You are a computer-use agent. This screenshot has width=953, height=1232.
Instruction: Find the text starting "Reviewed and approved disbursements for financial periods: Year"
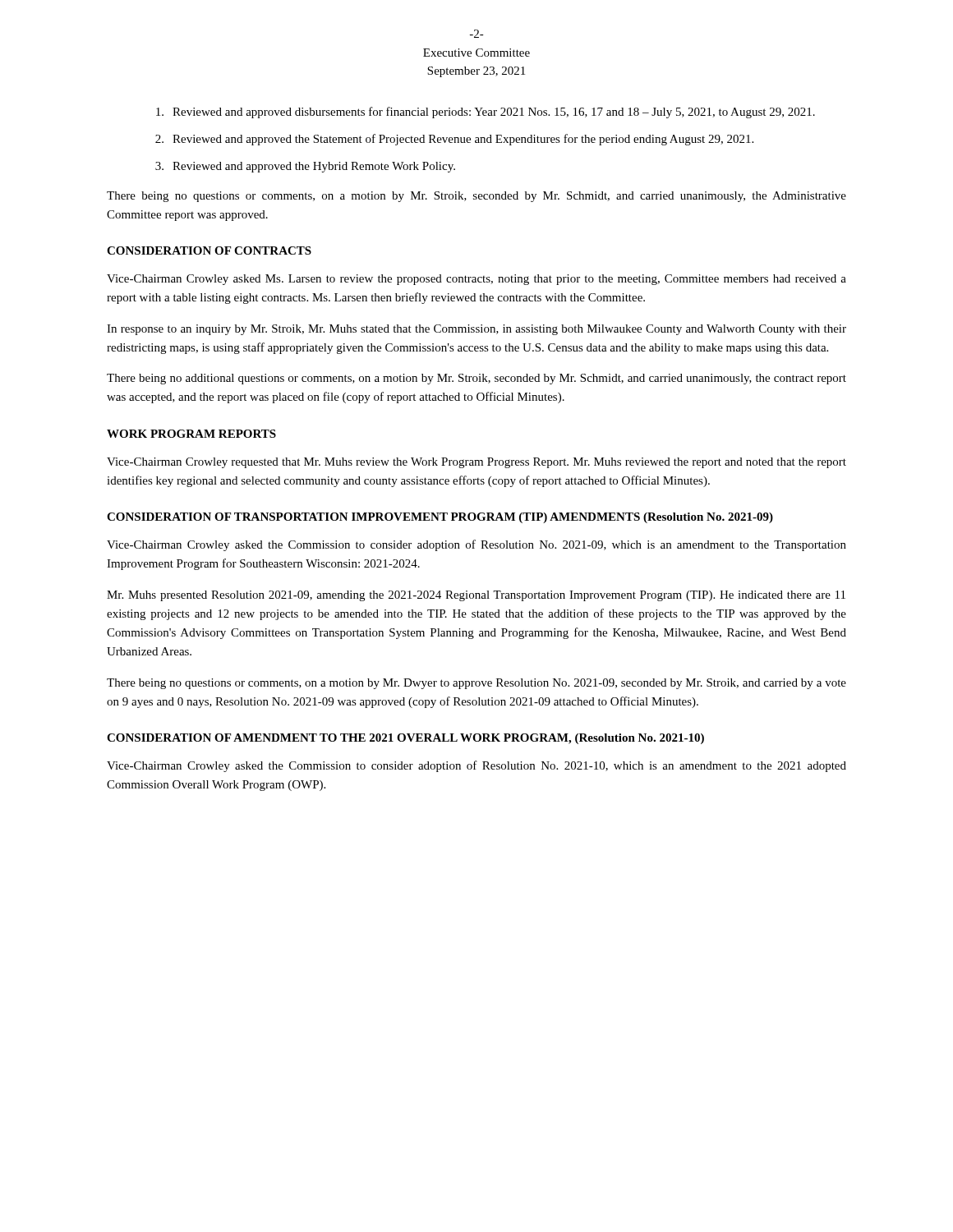(493, 112)
